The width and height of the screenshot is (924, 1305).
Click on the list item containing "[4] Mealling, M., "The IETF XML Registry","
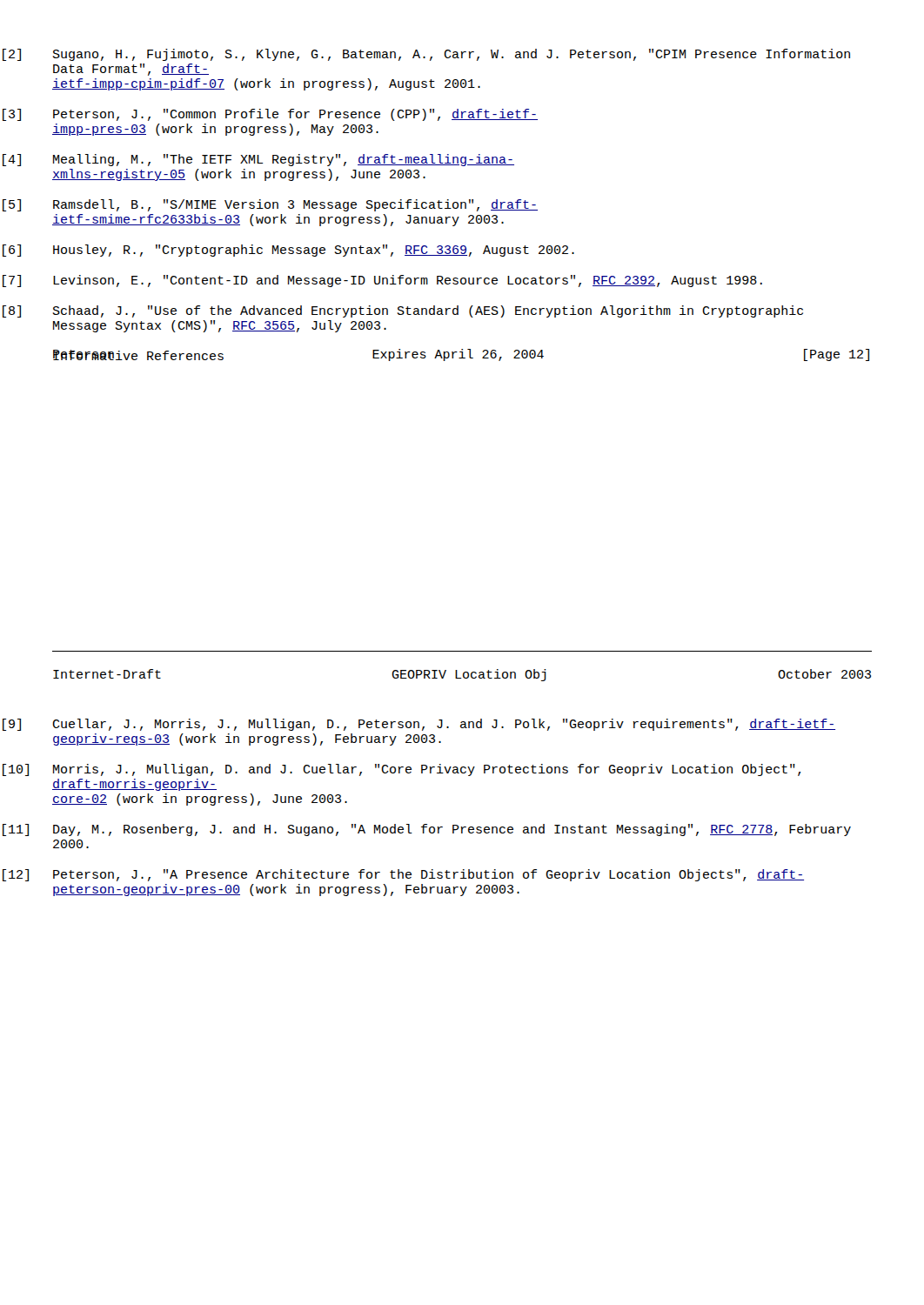(x=427, y=168)
